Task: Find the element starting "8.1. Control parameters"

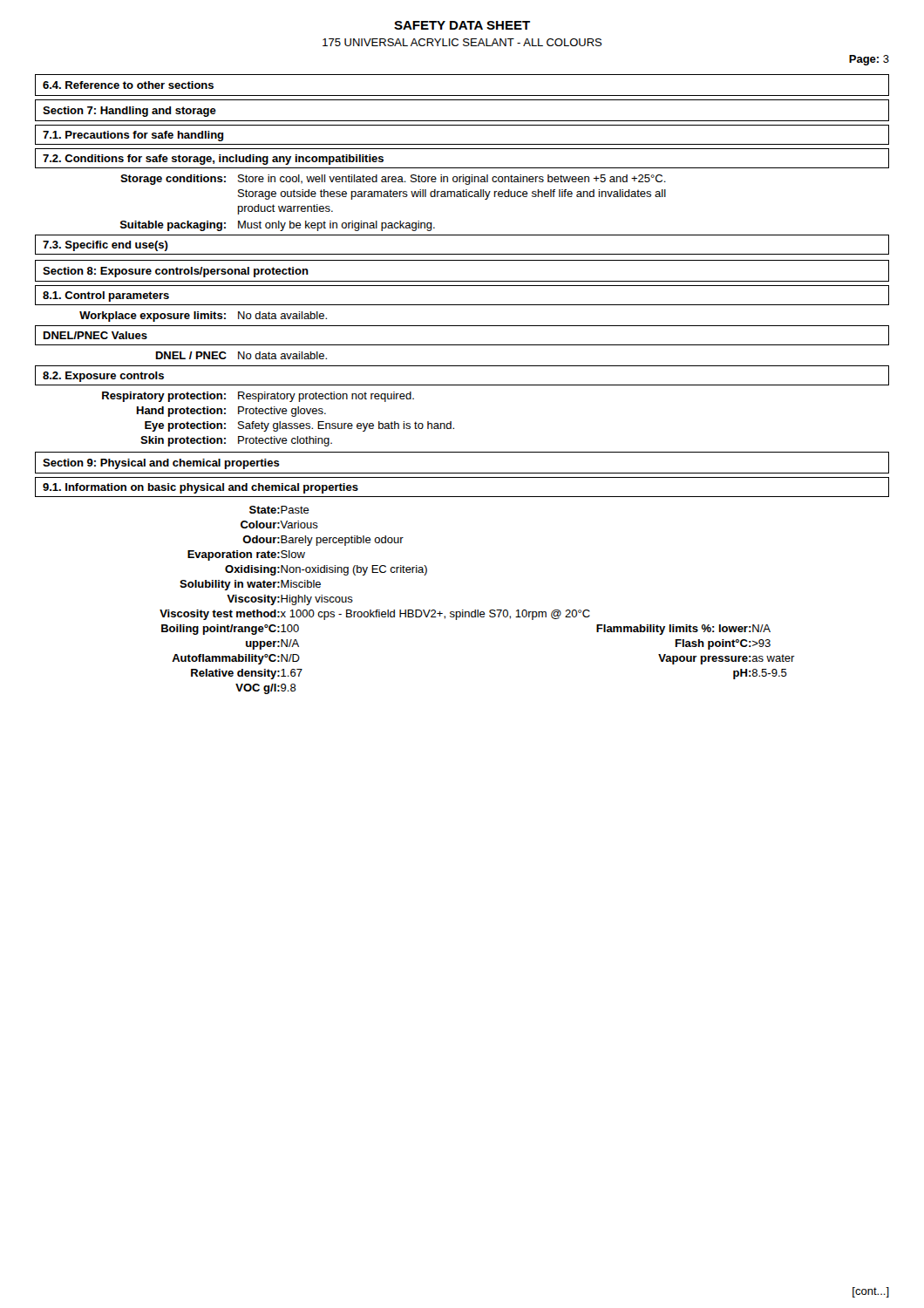Action: [x=106, y=295]
